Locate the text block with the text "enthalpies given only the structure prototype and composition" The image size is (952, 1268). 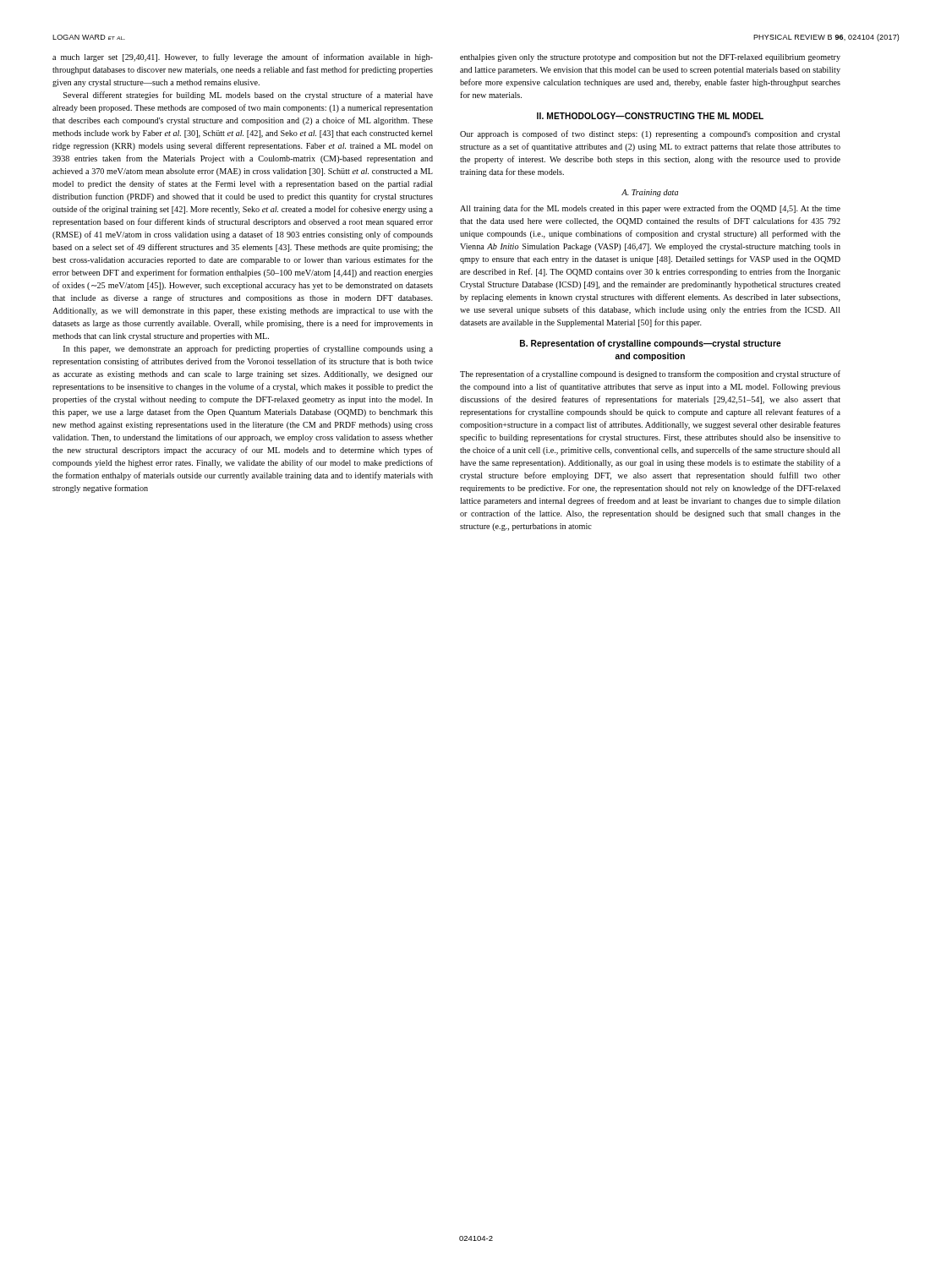click(650, 77)
